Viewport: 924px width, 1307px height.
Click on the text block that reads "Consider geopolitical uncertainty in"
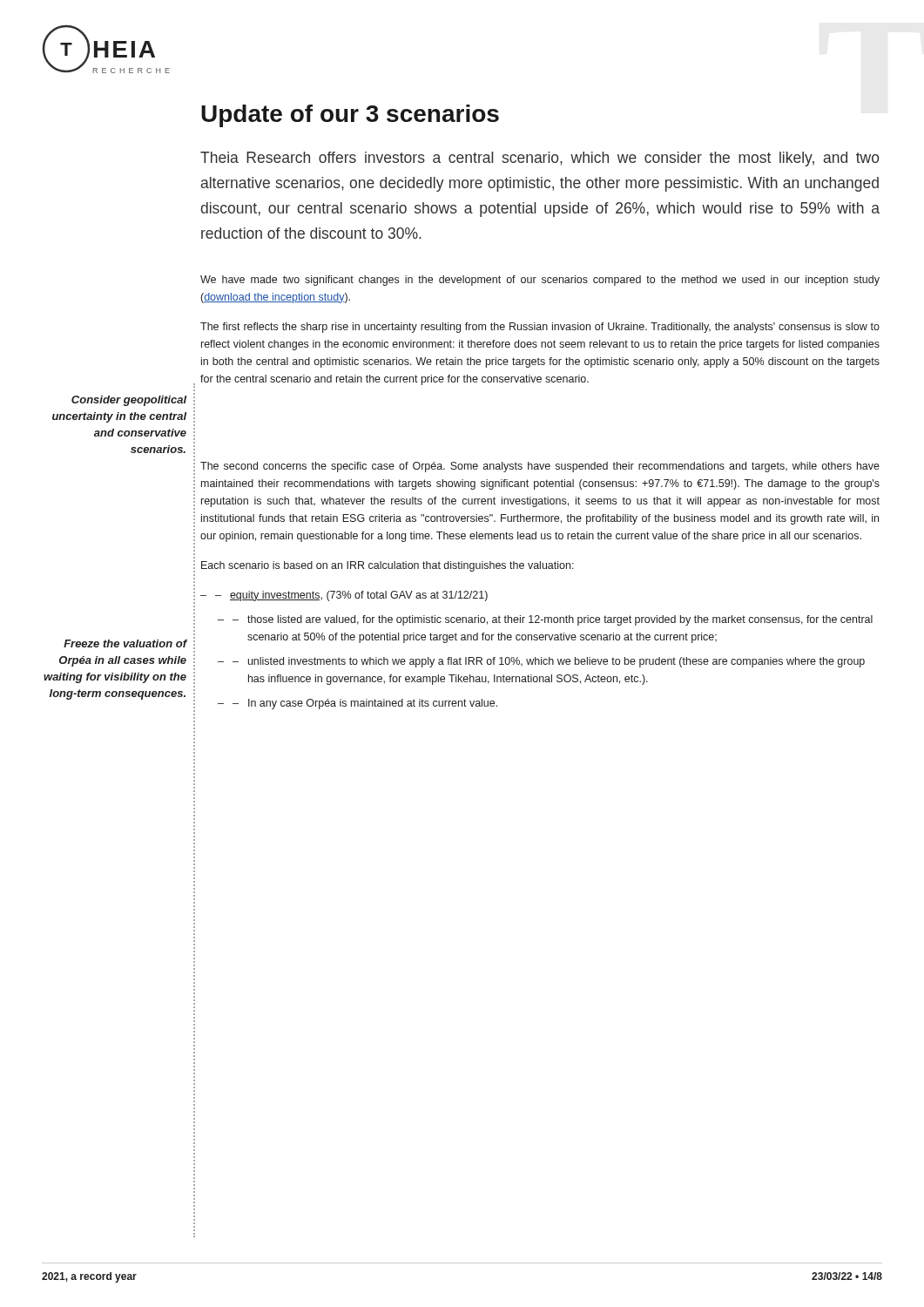click(x=119, y=424)
